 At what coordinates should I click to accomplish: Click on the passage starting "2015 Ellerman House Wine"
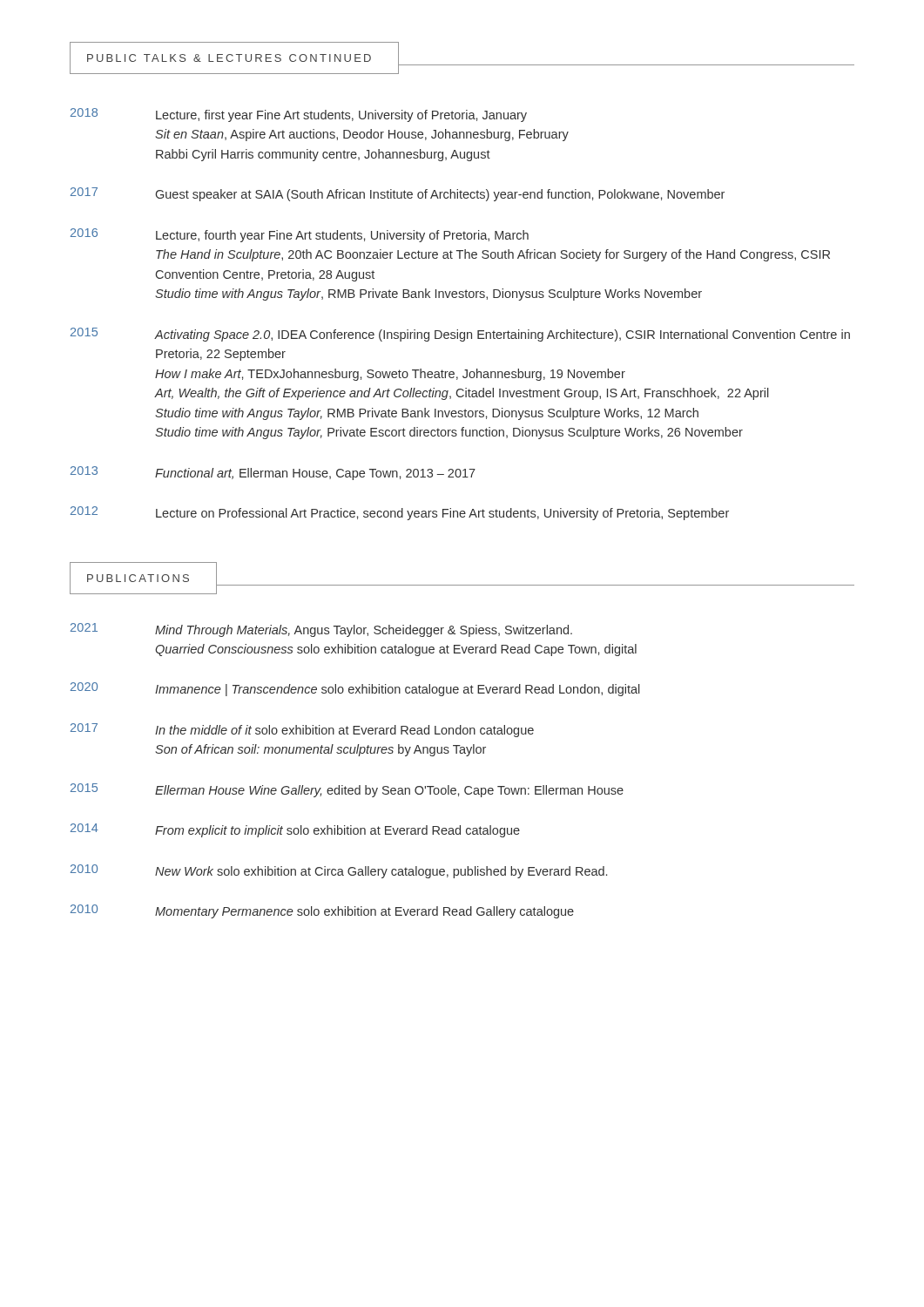click(x=462, y=790)
